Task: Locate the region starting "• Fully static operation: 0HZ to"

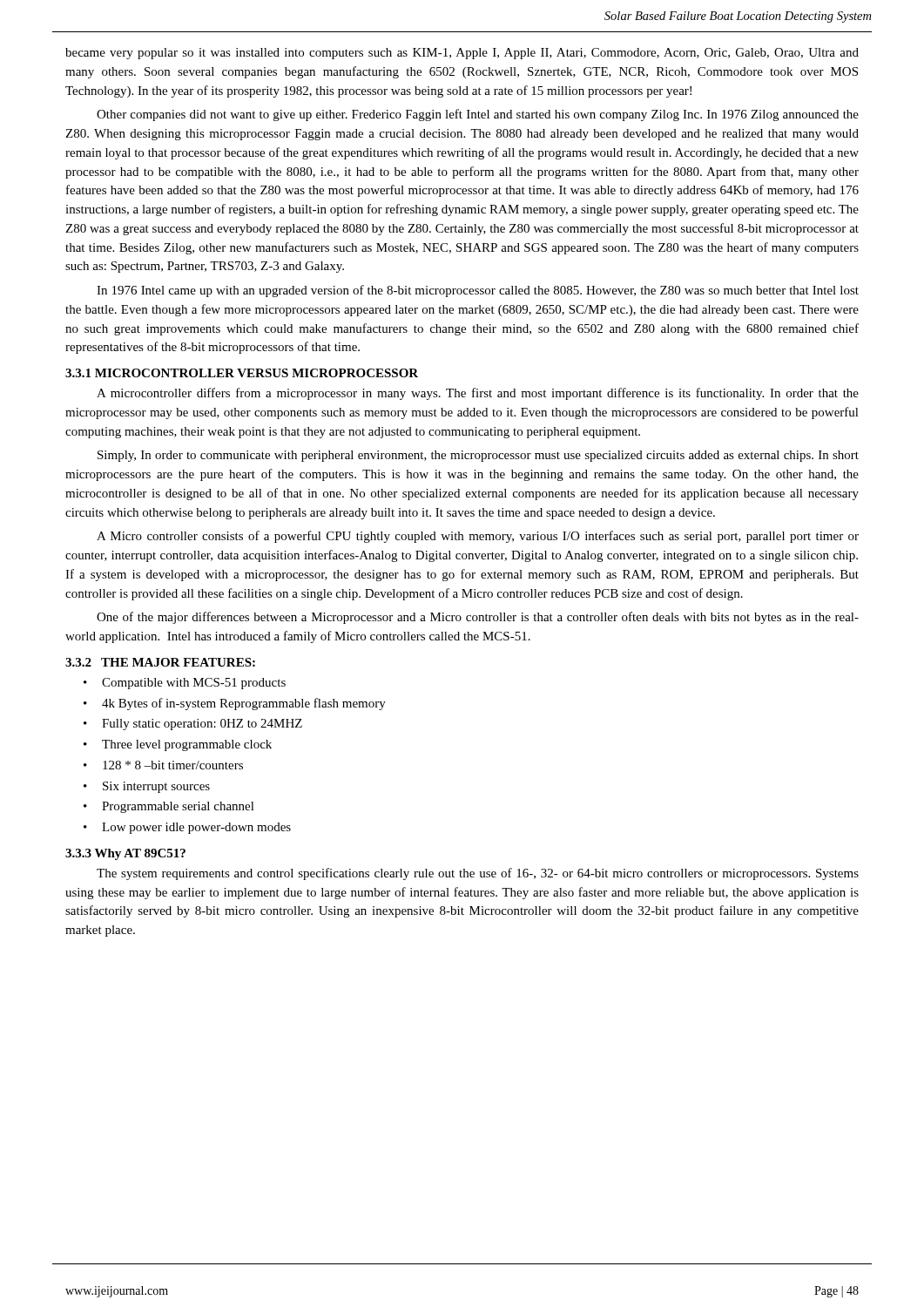Action: tap(193, 724)
